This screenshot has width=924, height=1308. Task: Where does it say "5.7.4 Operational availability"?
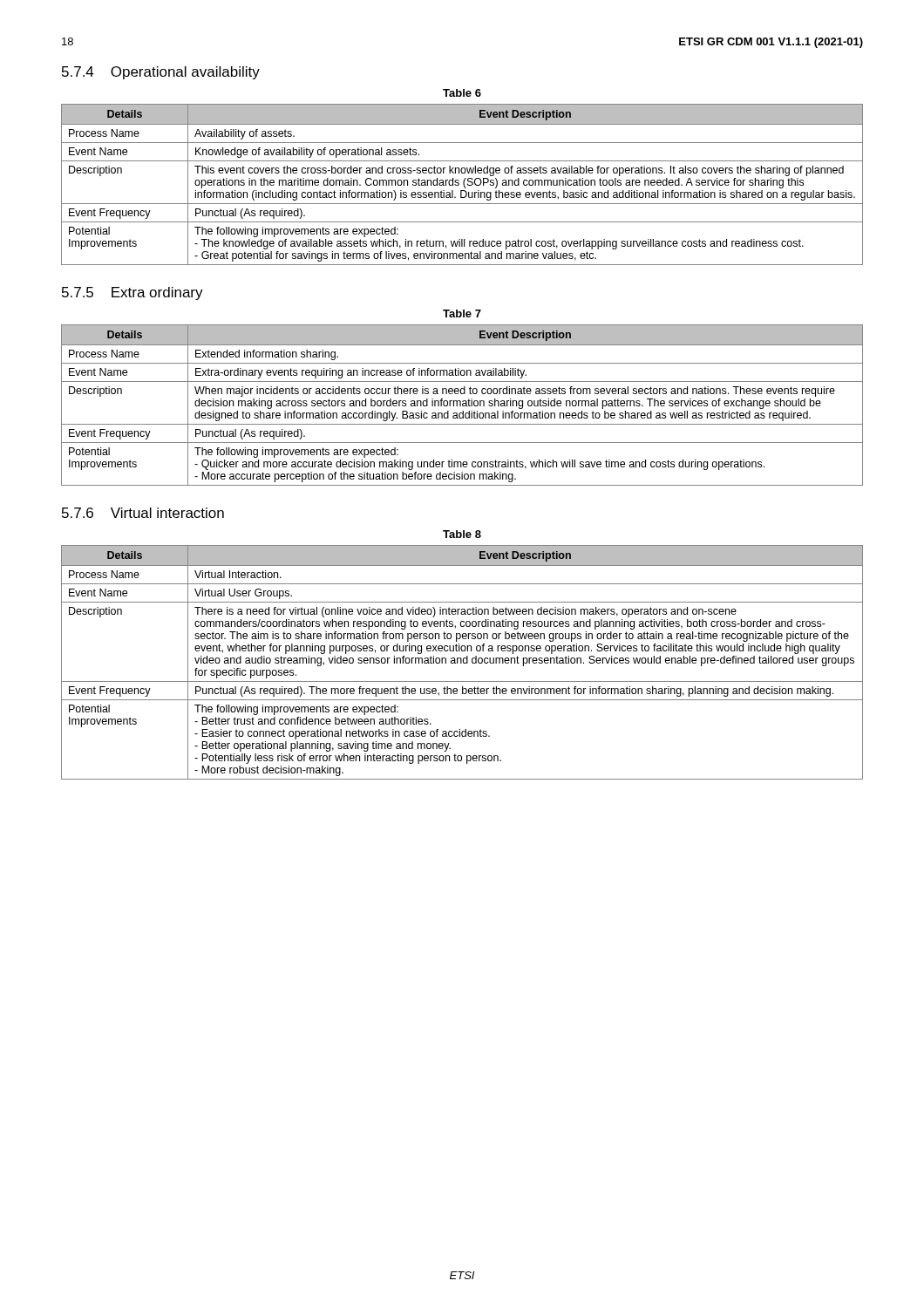click(x=160, y=72)
